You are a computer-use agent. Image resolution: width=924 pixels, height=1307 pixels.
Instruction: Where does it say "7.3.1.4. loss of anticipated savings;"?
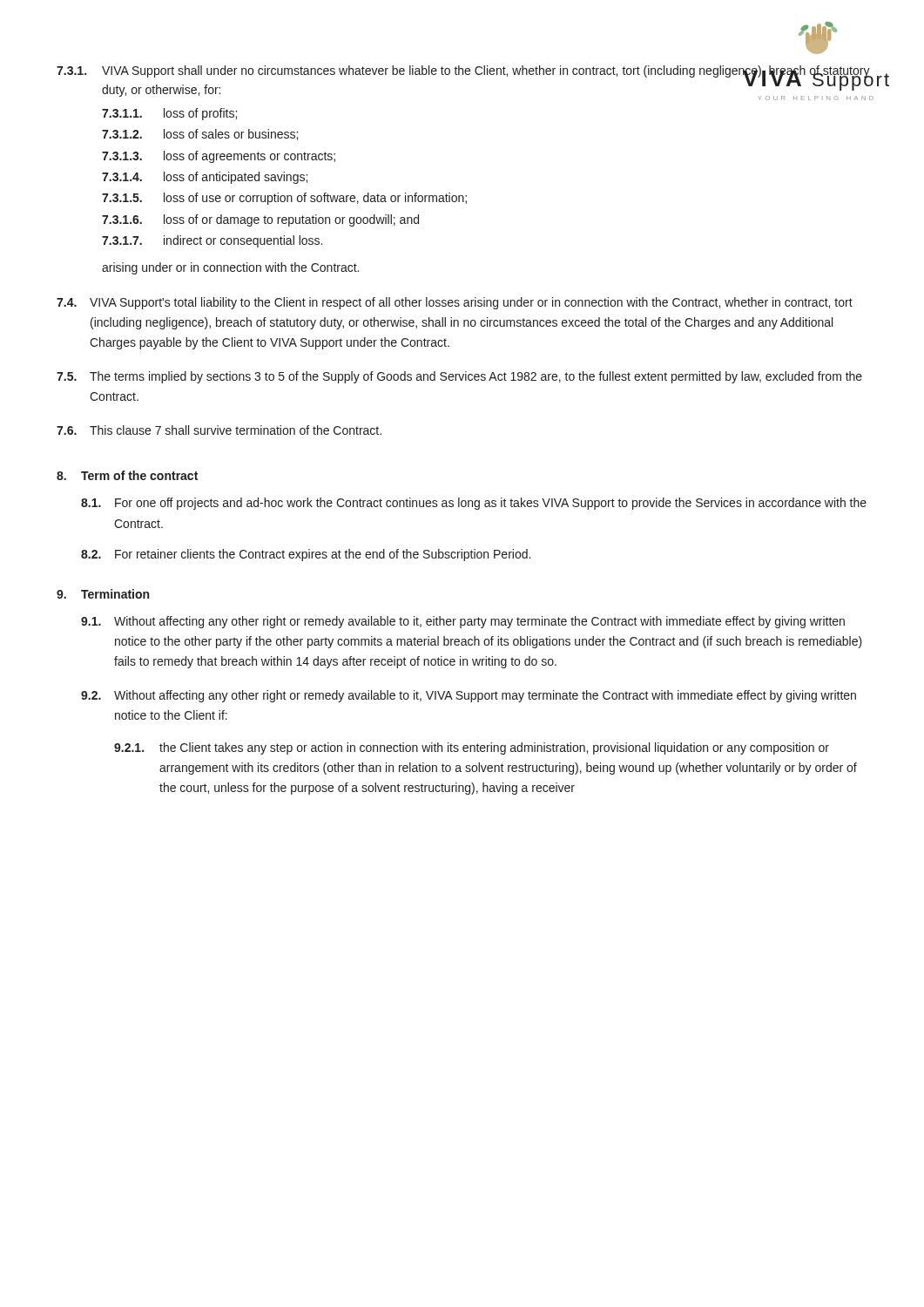point(205,177)
